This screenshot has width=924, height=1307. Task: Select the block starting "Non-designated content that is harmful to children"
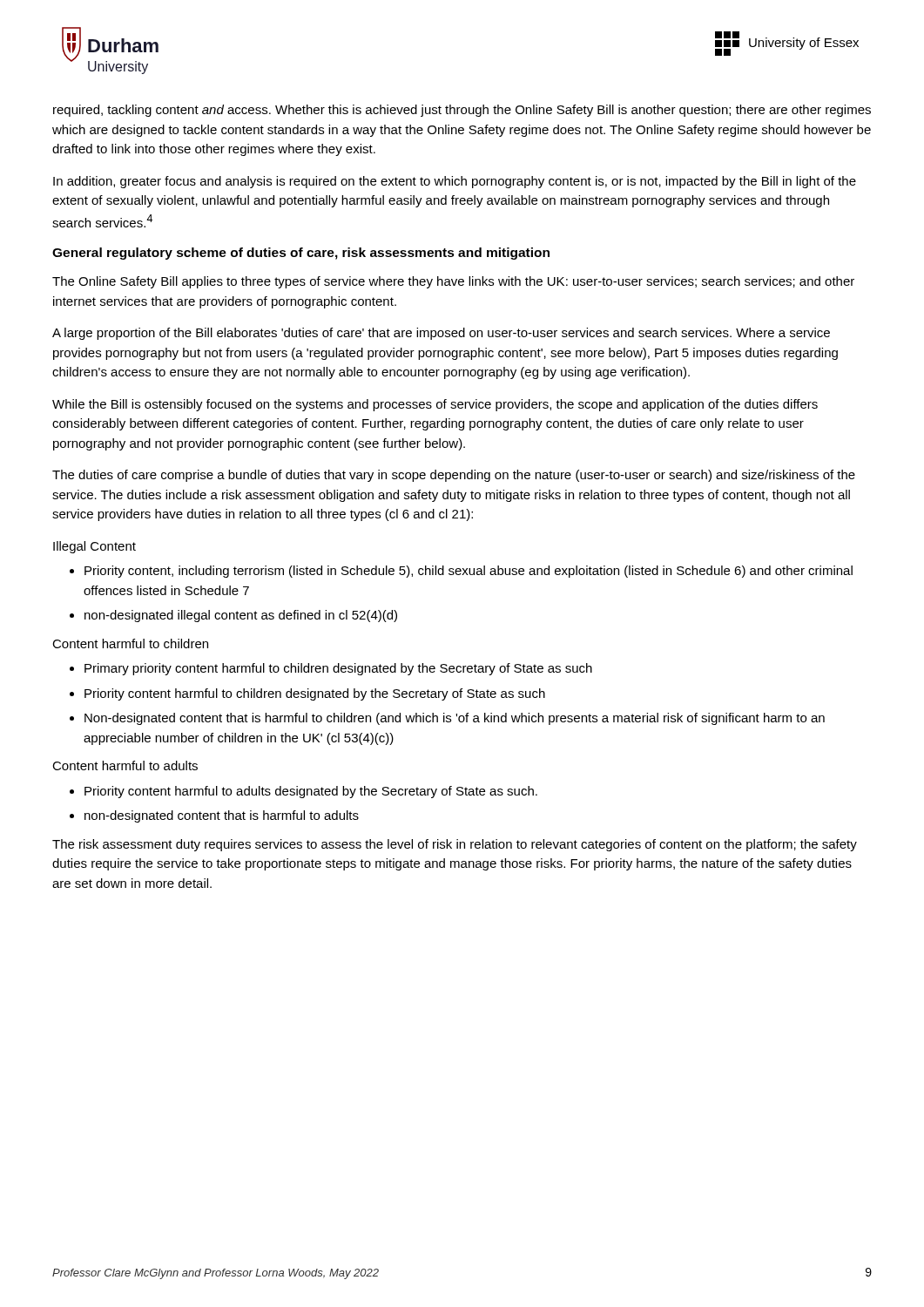tap(454, 727)
